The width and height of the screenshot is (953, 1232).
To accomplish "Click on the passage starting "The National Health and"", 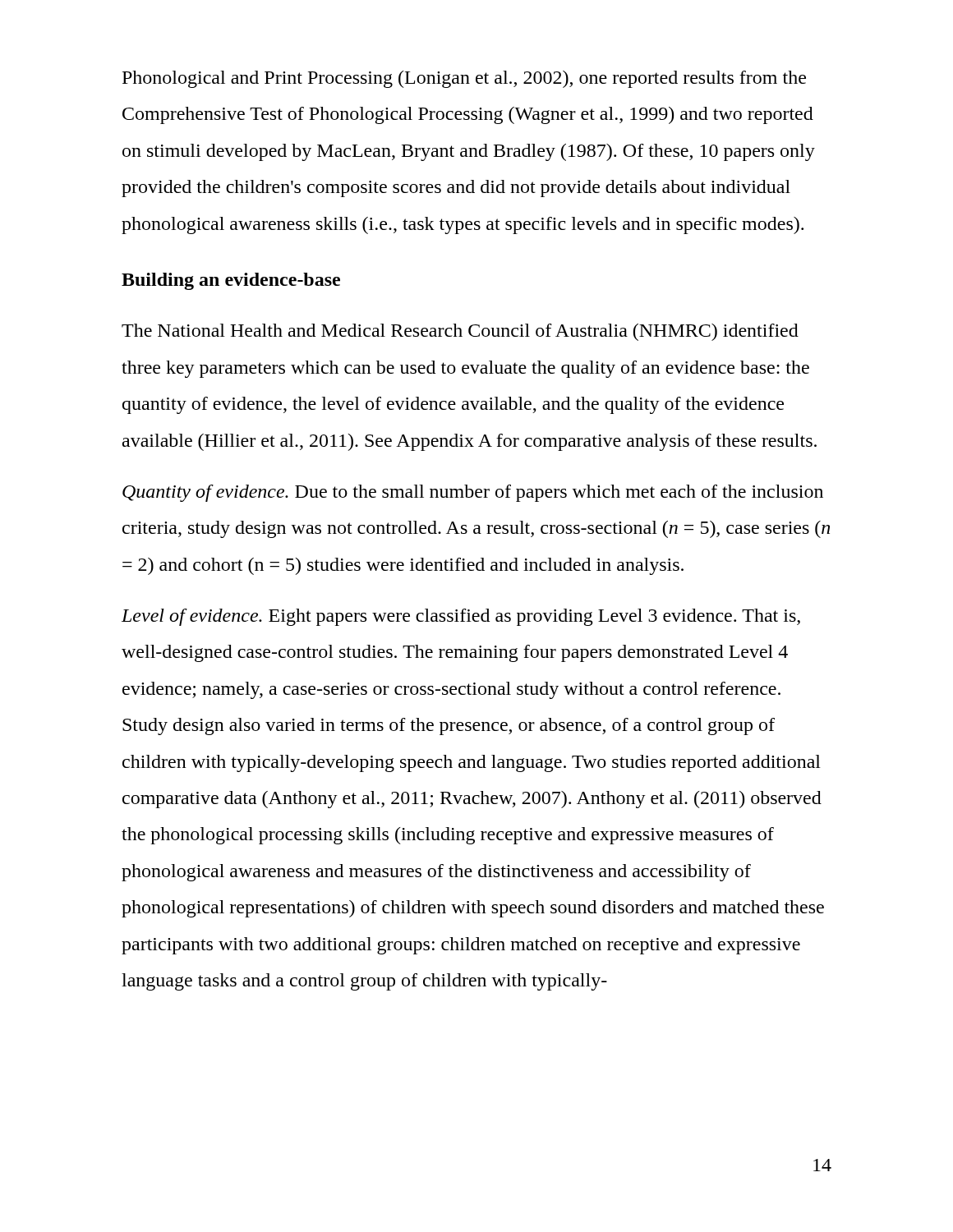I will click(460, 332).
